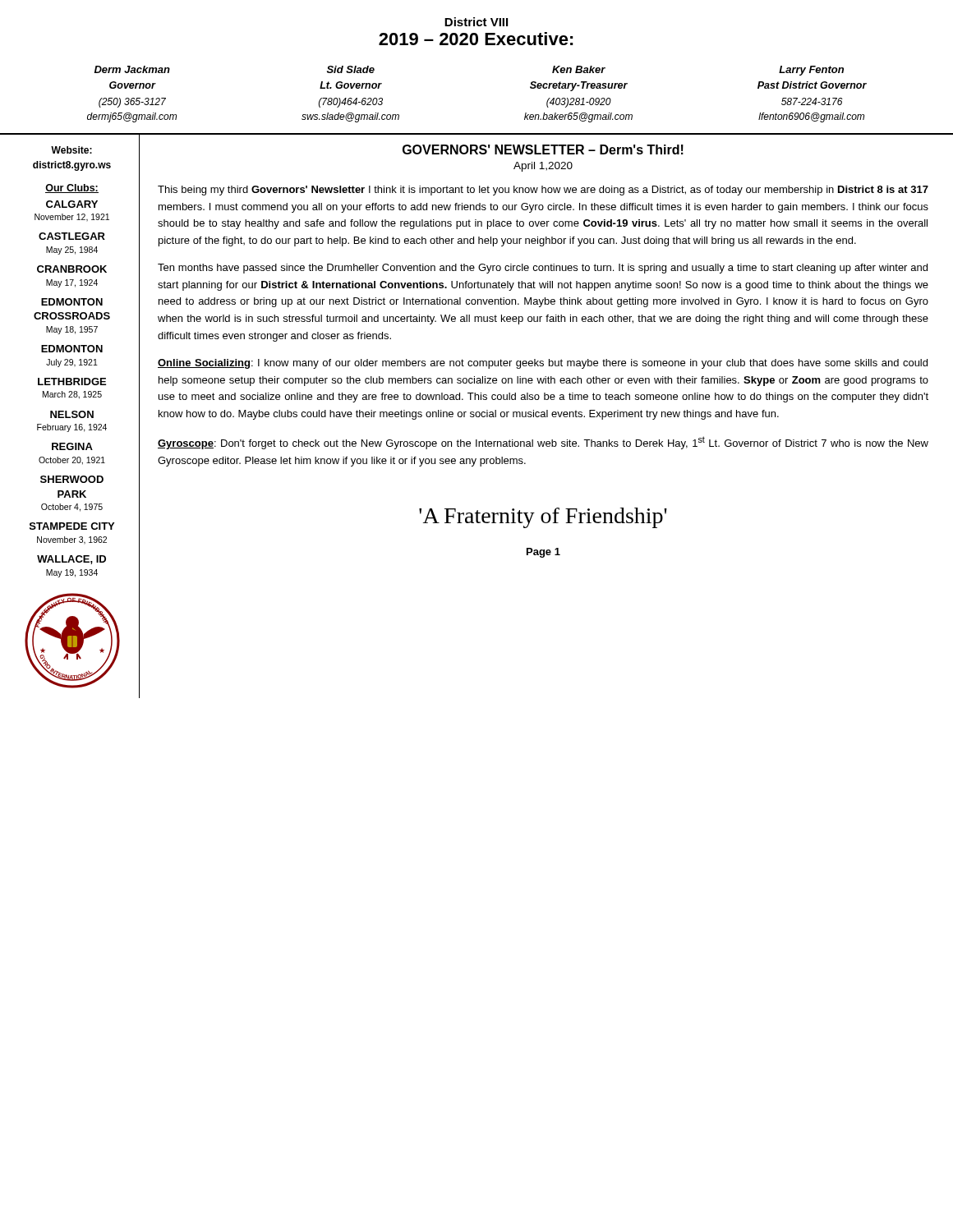Select the text containing "'A Fraternity of Friendship'"

[543, 515]
